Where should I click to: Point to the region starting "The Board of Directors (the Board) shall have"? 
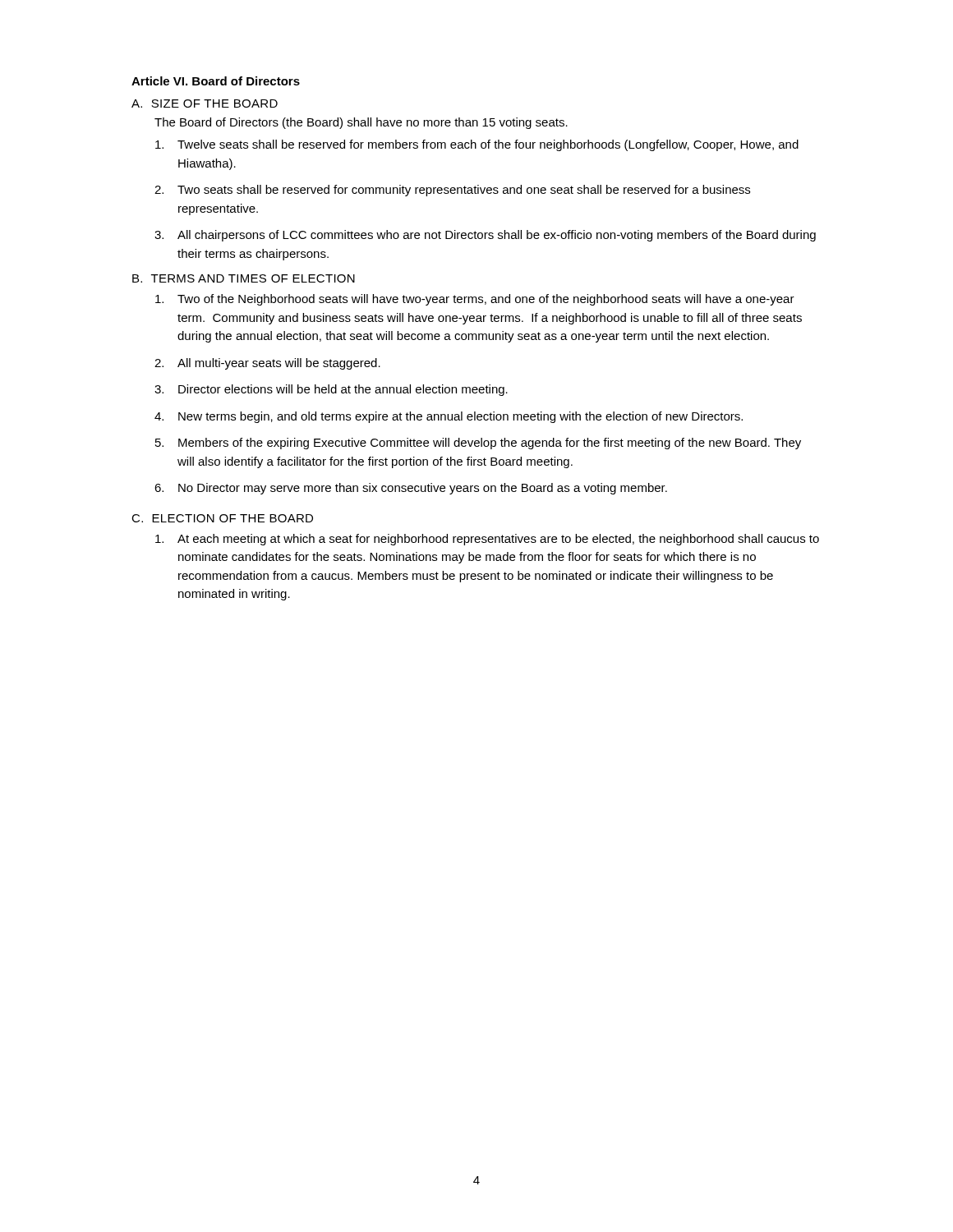point(361,122)
